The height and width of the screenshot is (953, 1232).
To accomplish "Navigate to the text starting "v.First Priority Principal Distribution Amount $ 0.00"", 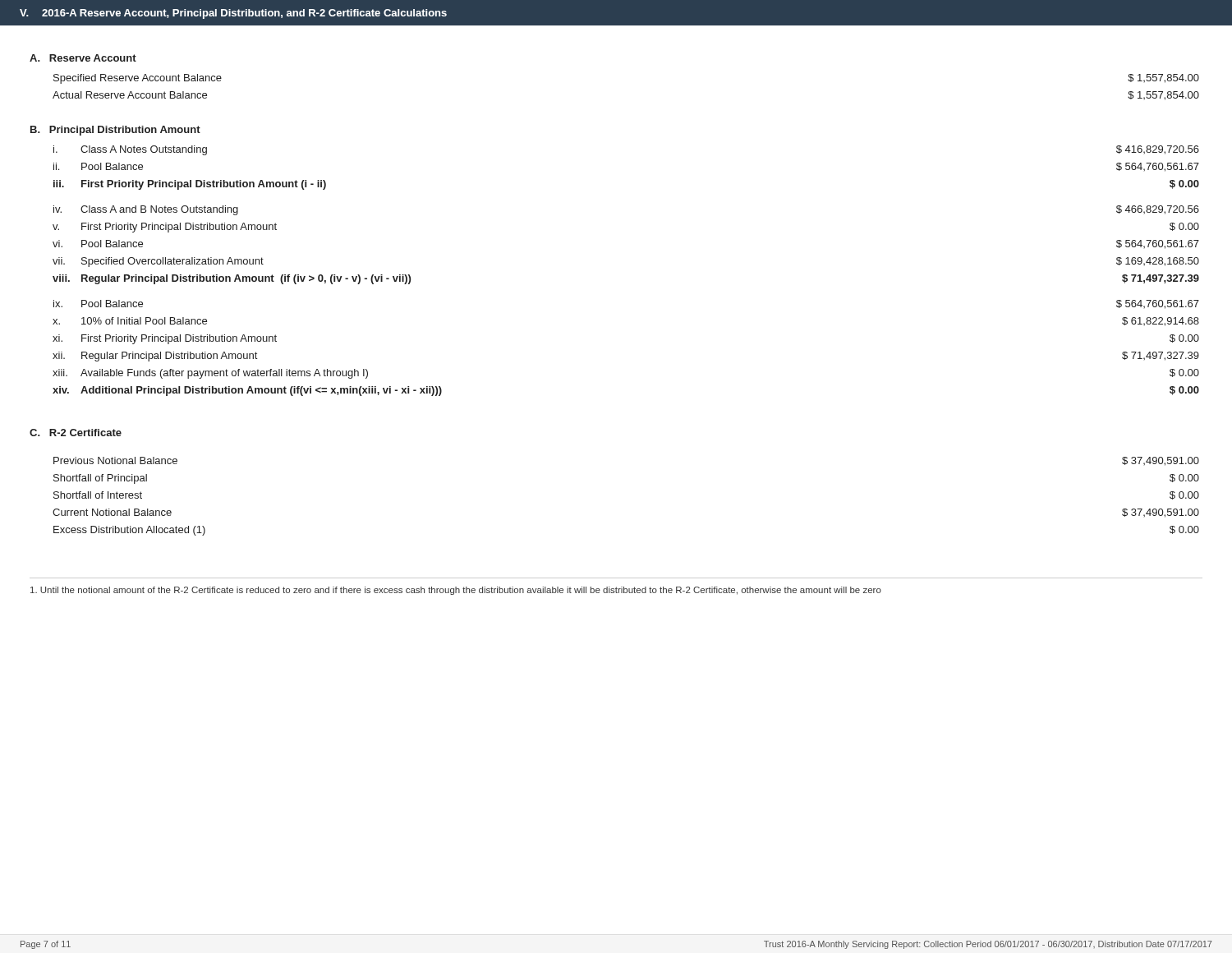I will click(x=180, y=227).
